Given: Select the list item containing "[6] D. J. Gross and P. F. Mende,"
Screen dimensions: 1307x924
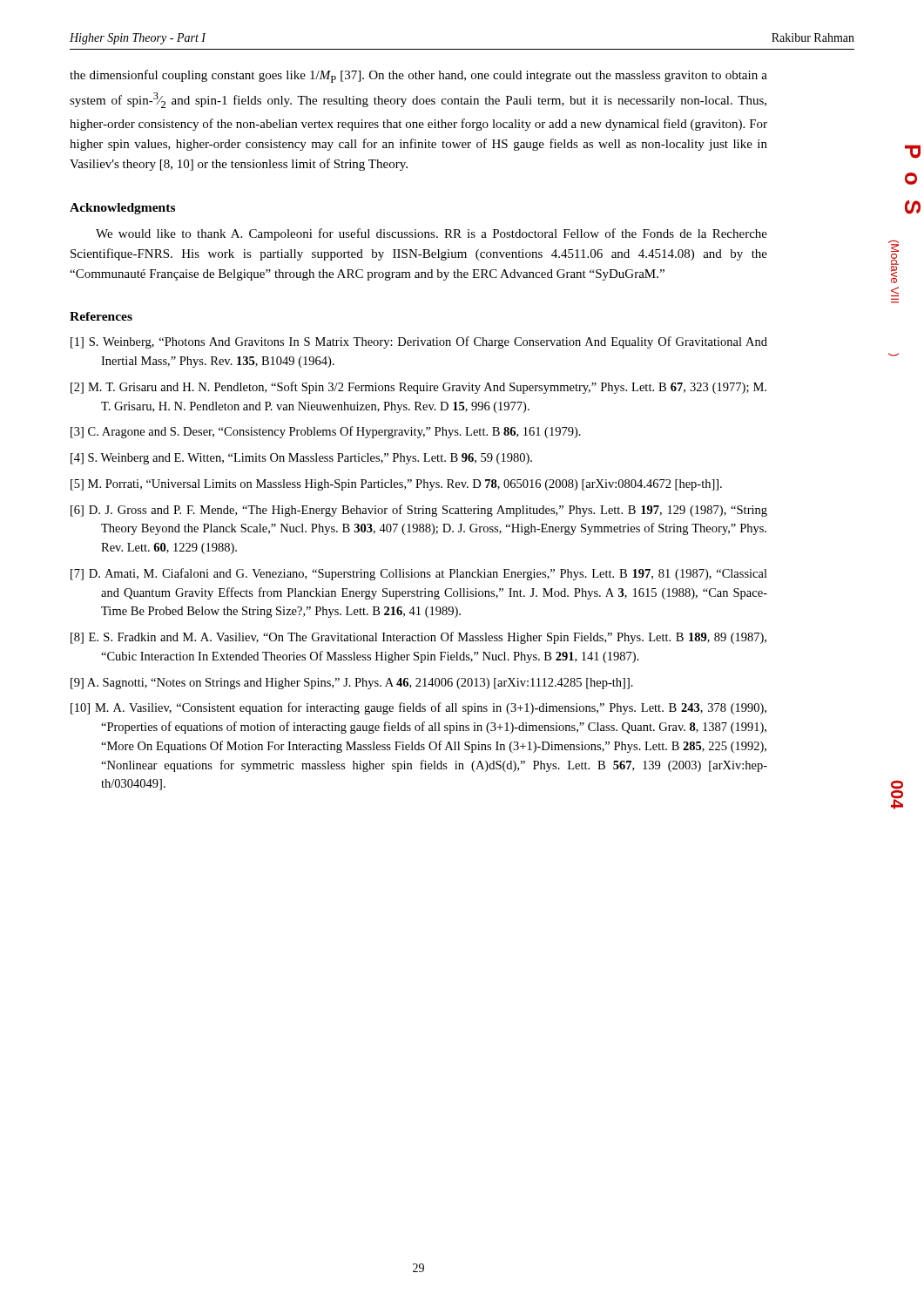Looking at the screenshot, I should click(418, 528).
